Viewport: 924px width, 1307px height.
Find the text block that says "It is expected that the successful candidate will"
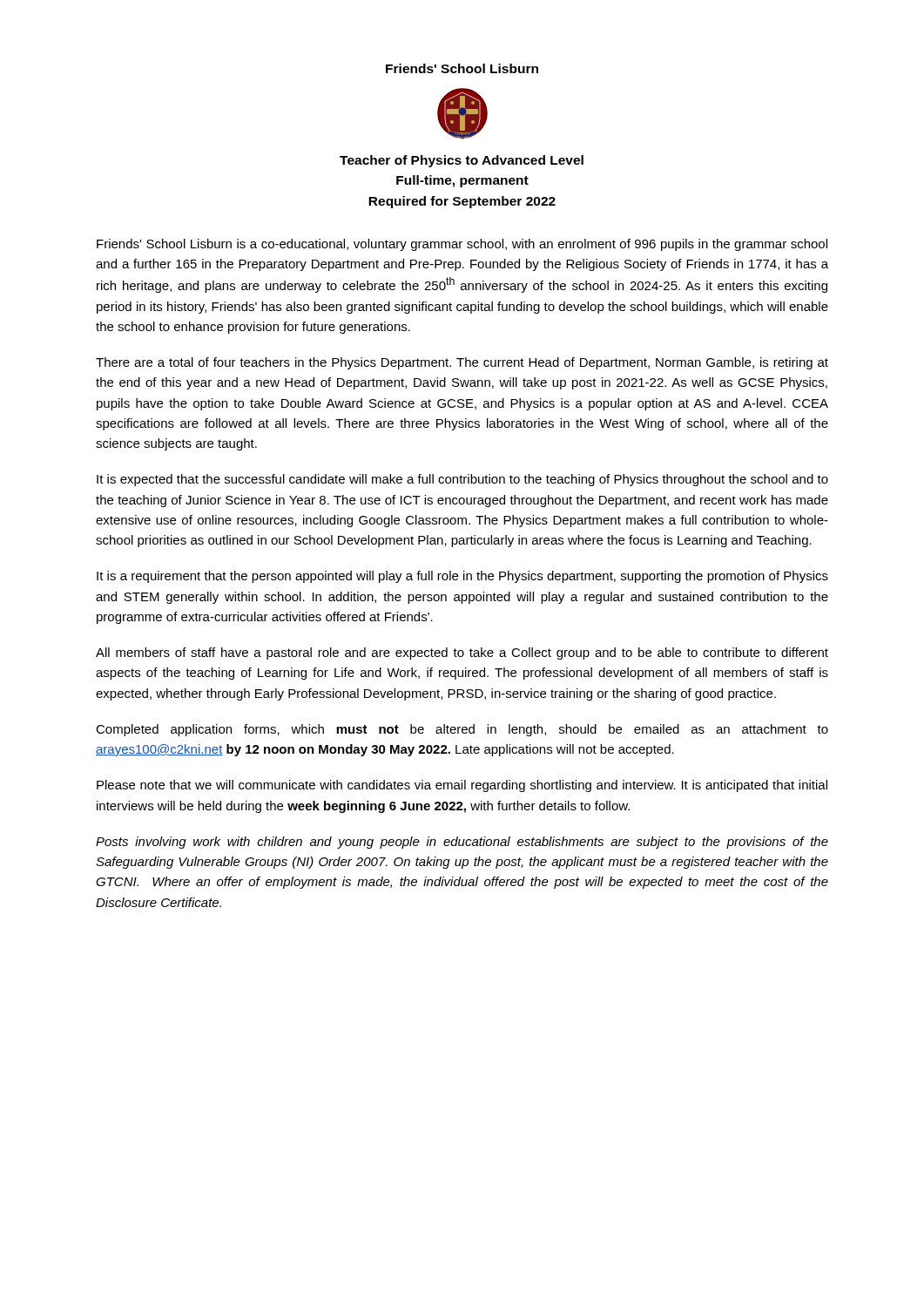[x=462, y=509]
